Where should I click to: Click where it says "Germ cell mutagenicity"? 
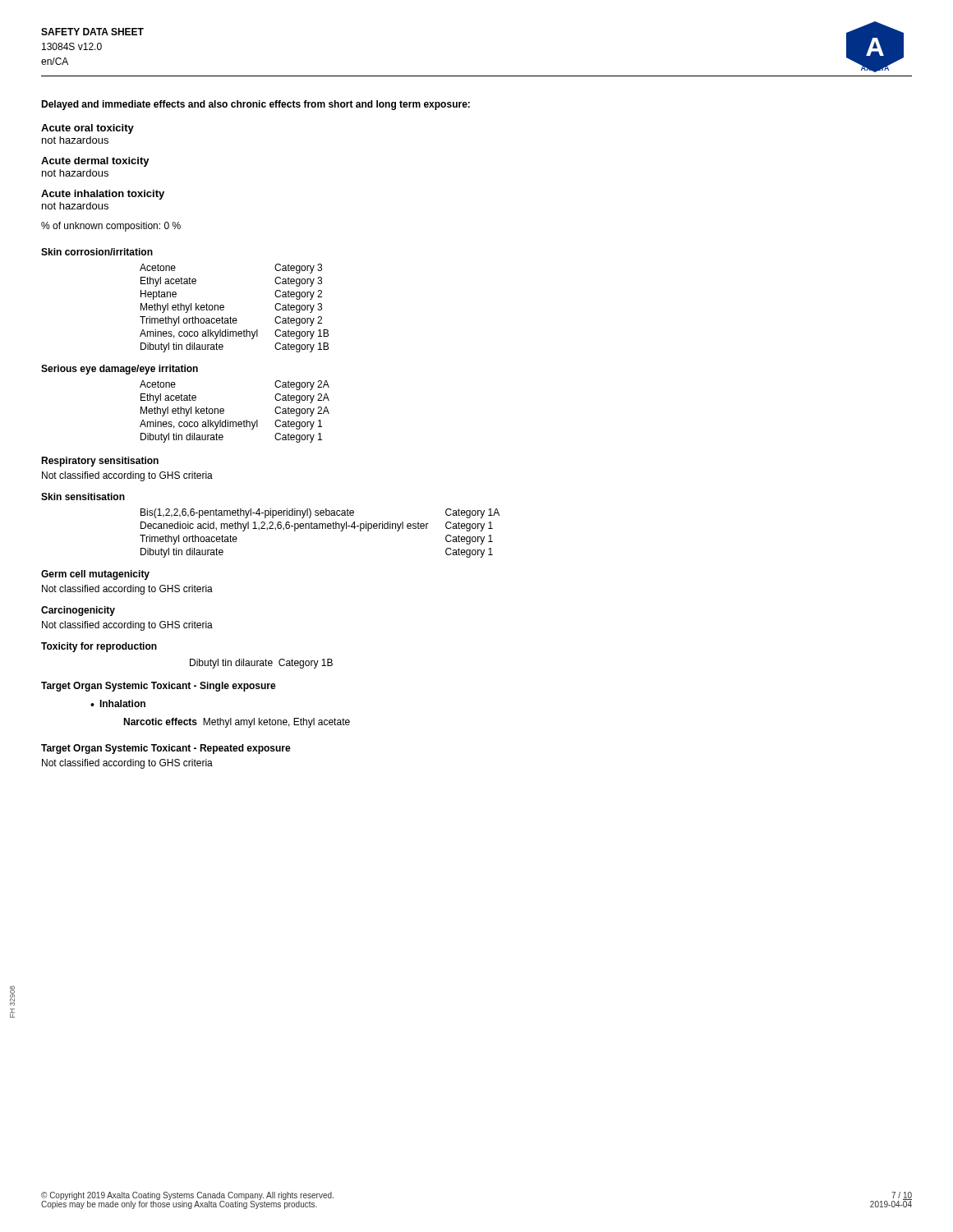pos(95,574)
